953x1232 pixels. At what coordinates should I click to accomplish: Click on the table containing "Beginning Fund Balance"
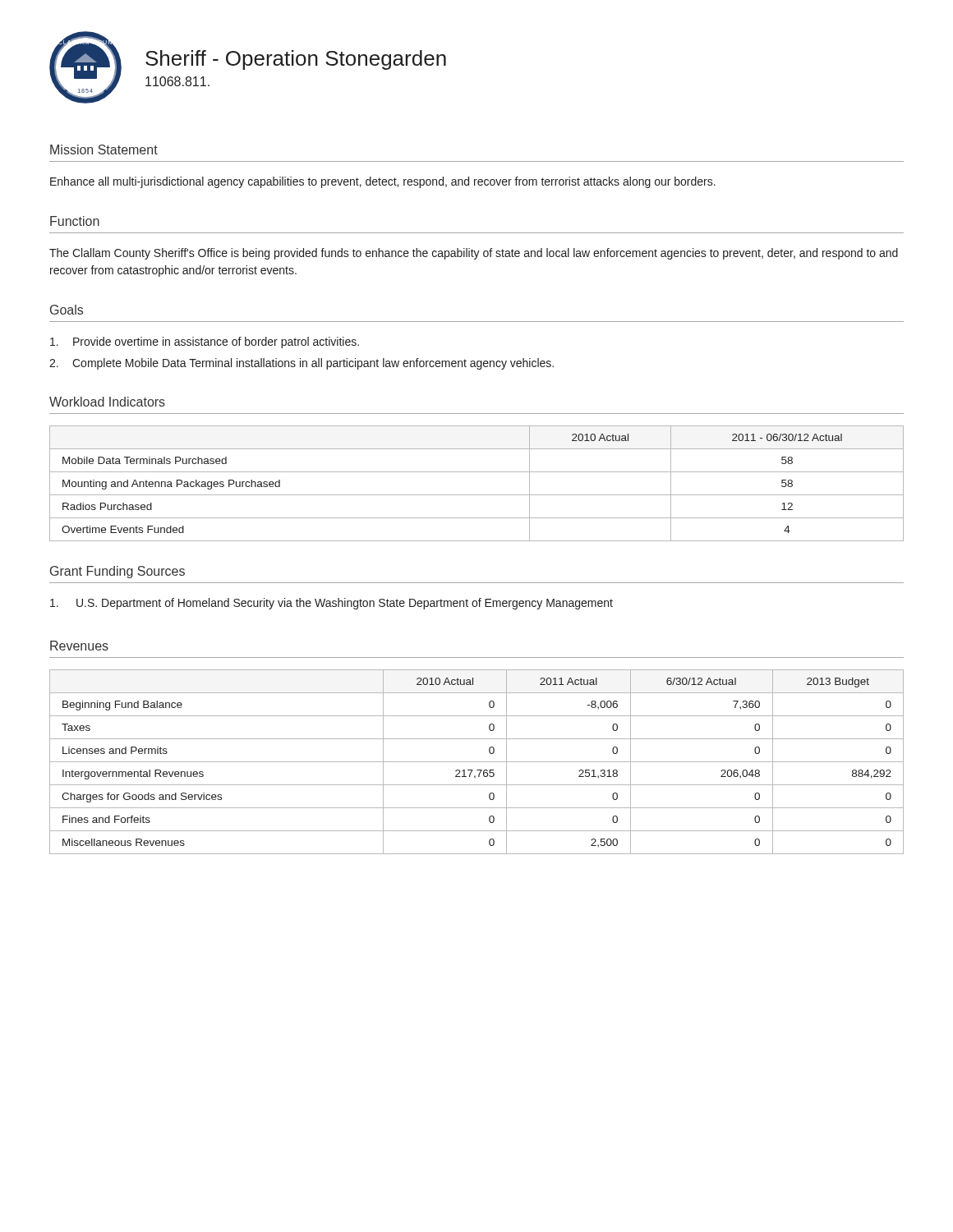476,762
